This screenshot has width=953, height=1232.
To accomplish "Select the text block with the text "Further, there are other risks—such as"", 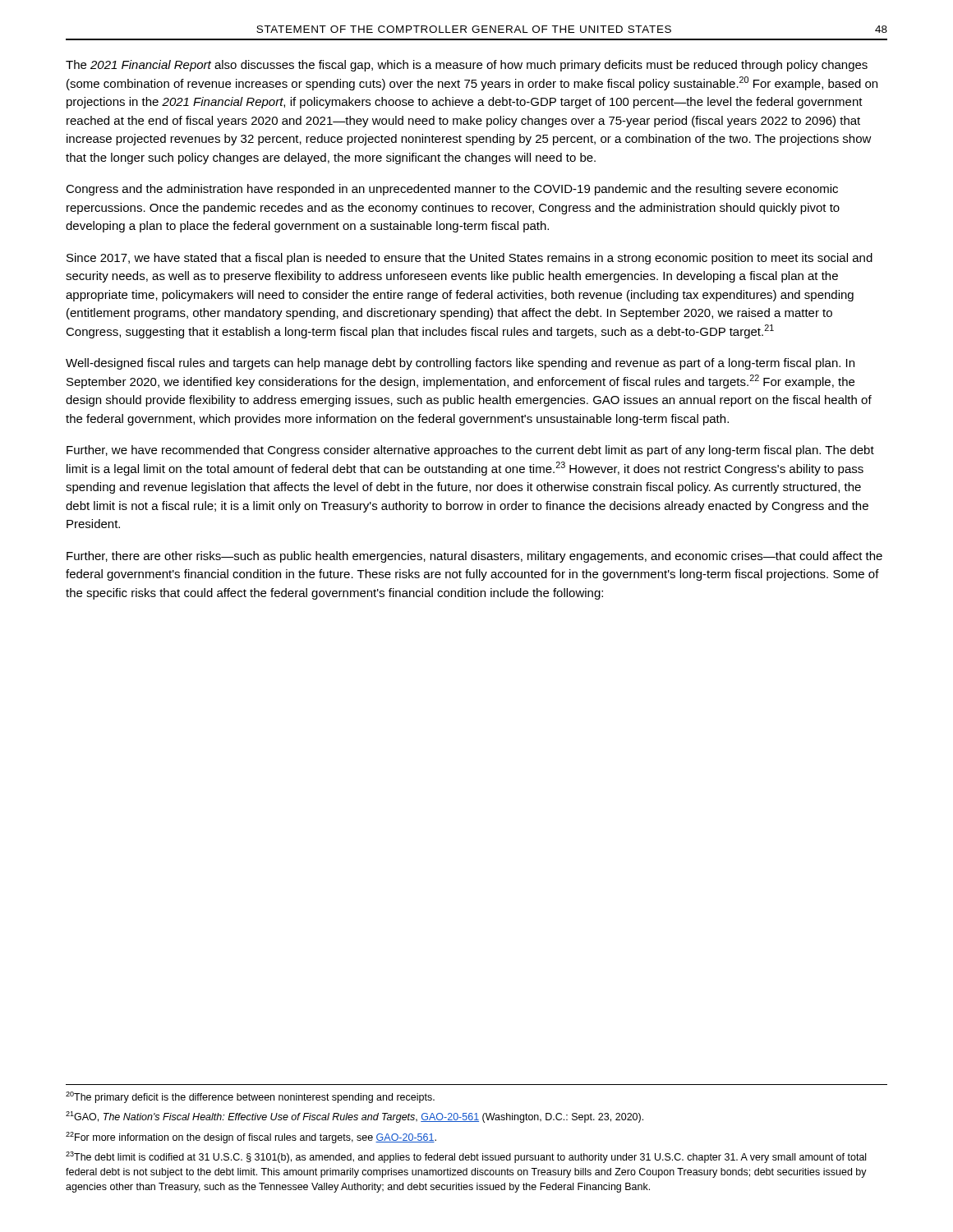I will point(474,574).
